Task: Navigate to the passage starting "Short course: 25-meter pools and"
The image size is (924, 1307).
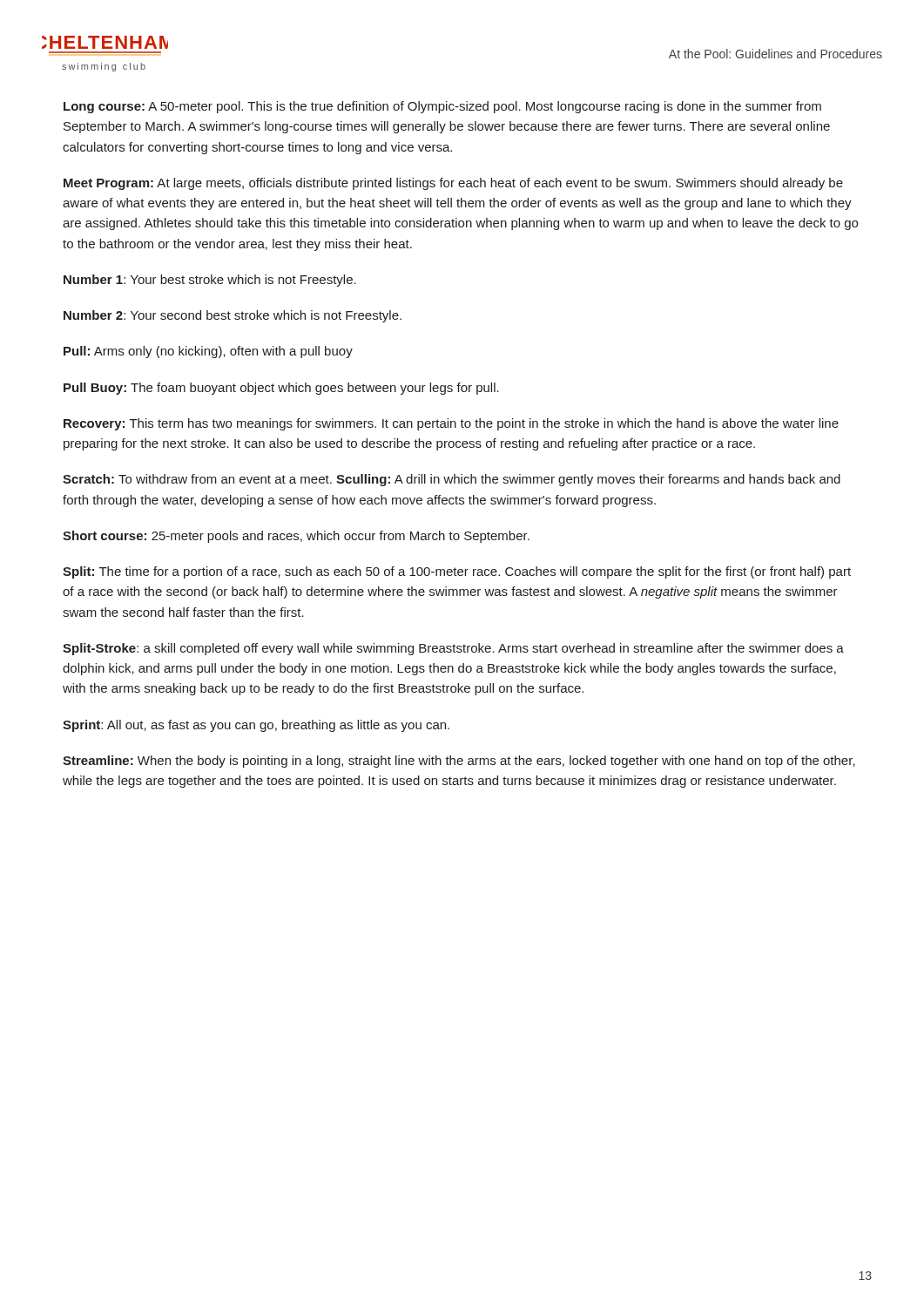Action: (x=297, y=535)
